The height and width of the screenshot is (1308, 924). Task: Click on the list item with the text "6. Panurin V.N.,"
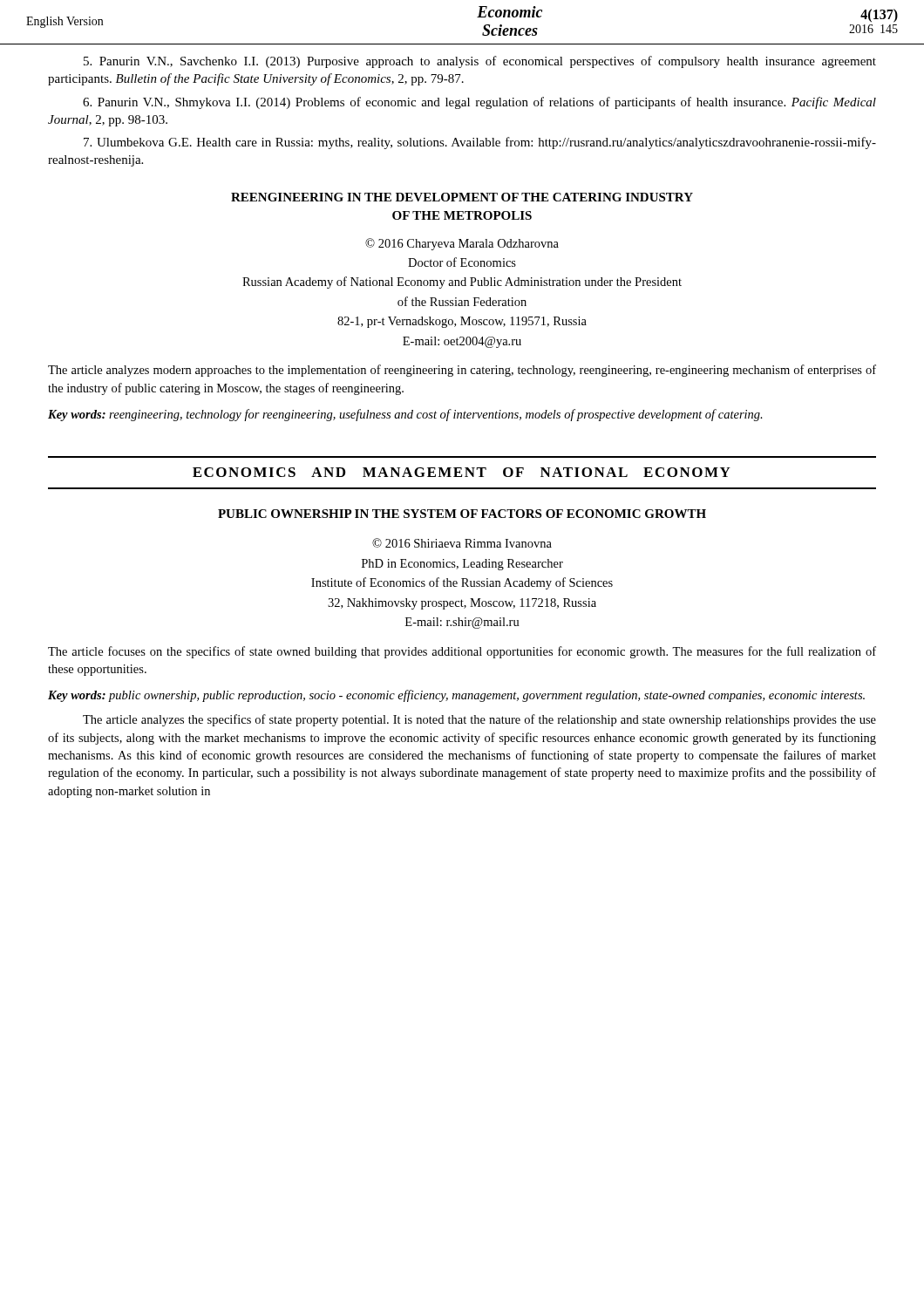click(462, 110)
